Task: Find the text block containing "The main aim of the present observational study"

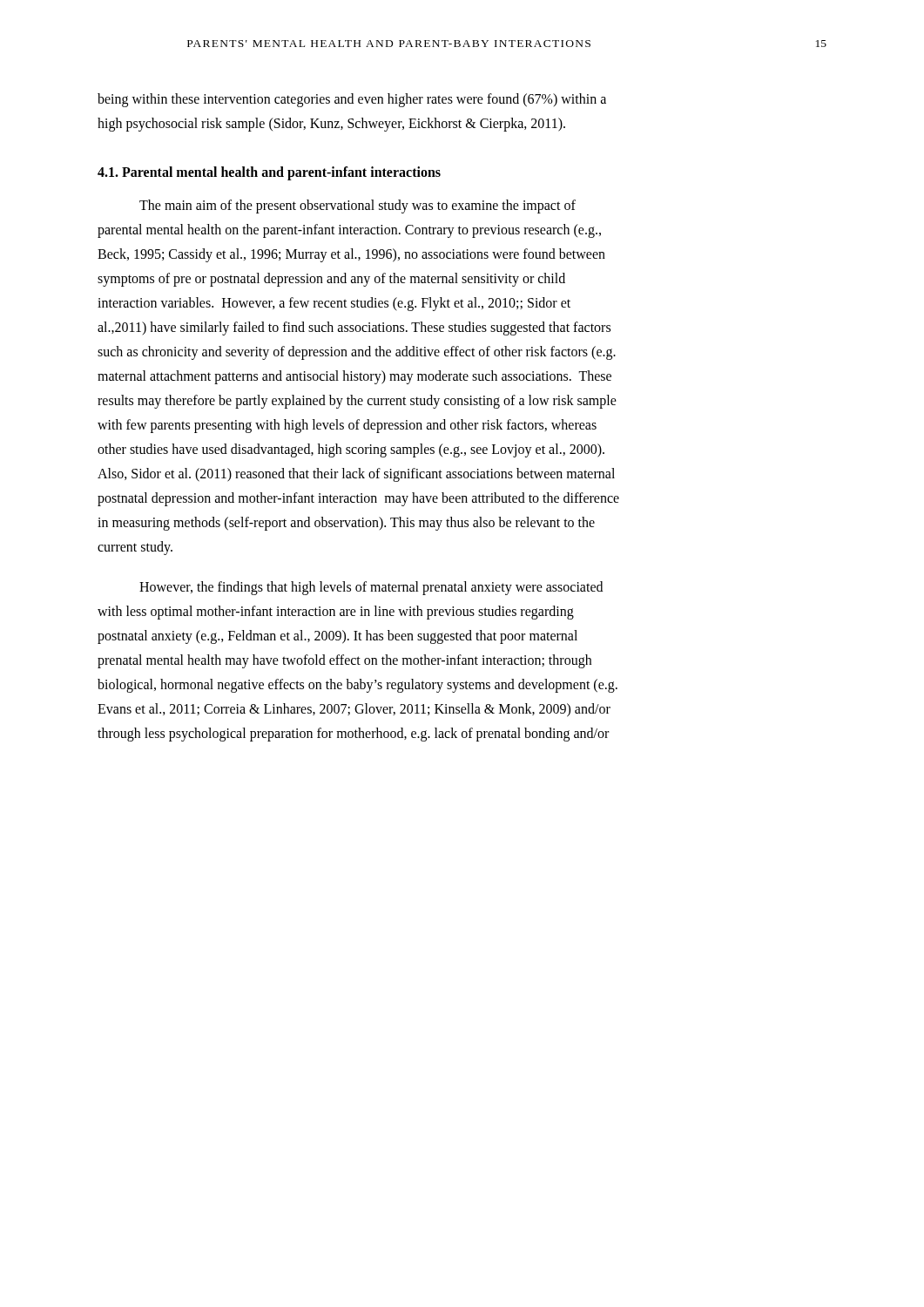Action: coord(357,205)
